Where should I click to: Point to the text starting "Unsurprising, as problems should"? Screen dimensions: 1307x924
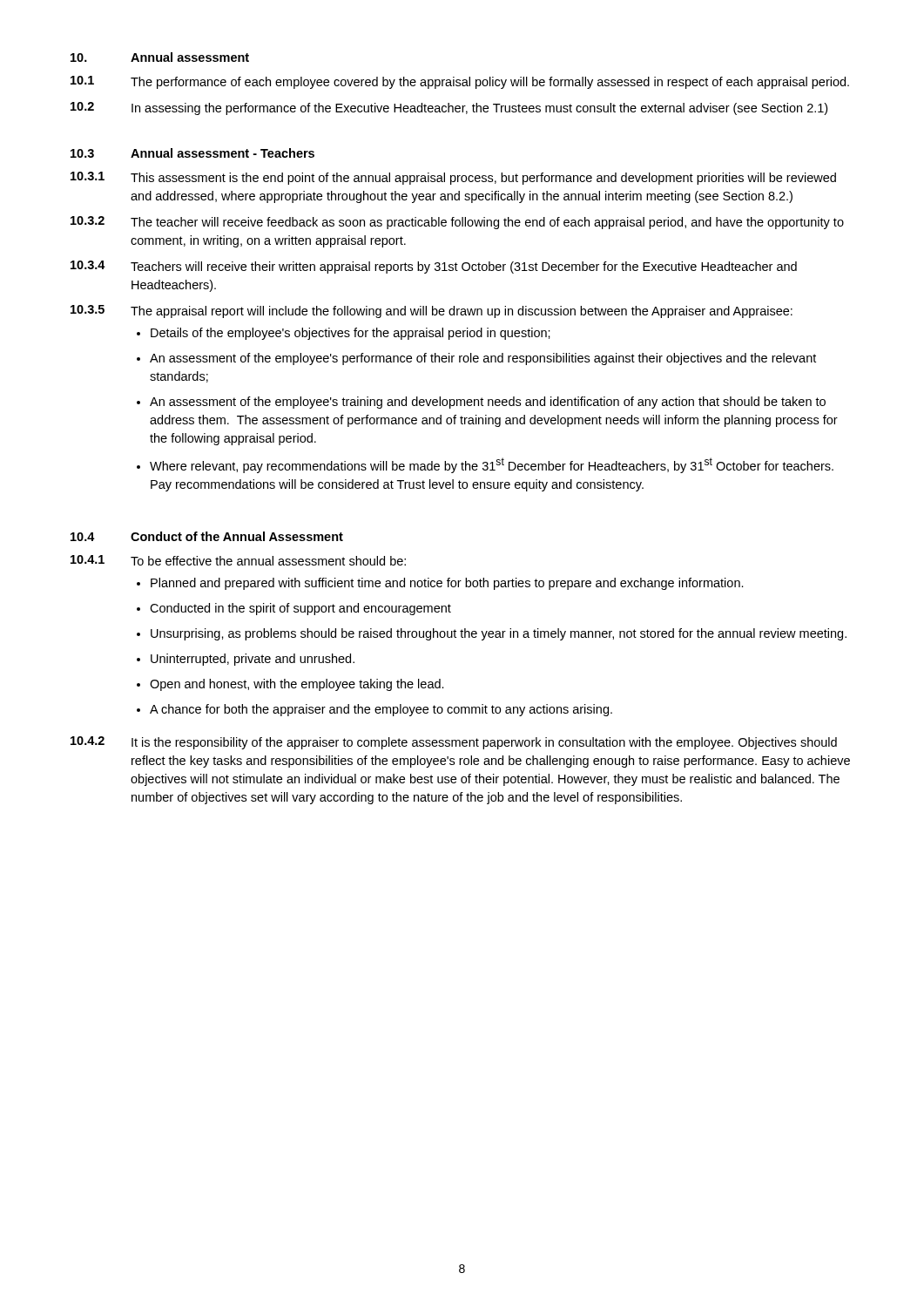(x=499, y=634)
